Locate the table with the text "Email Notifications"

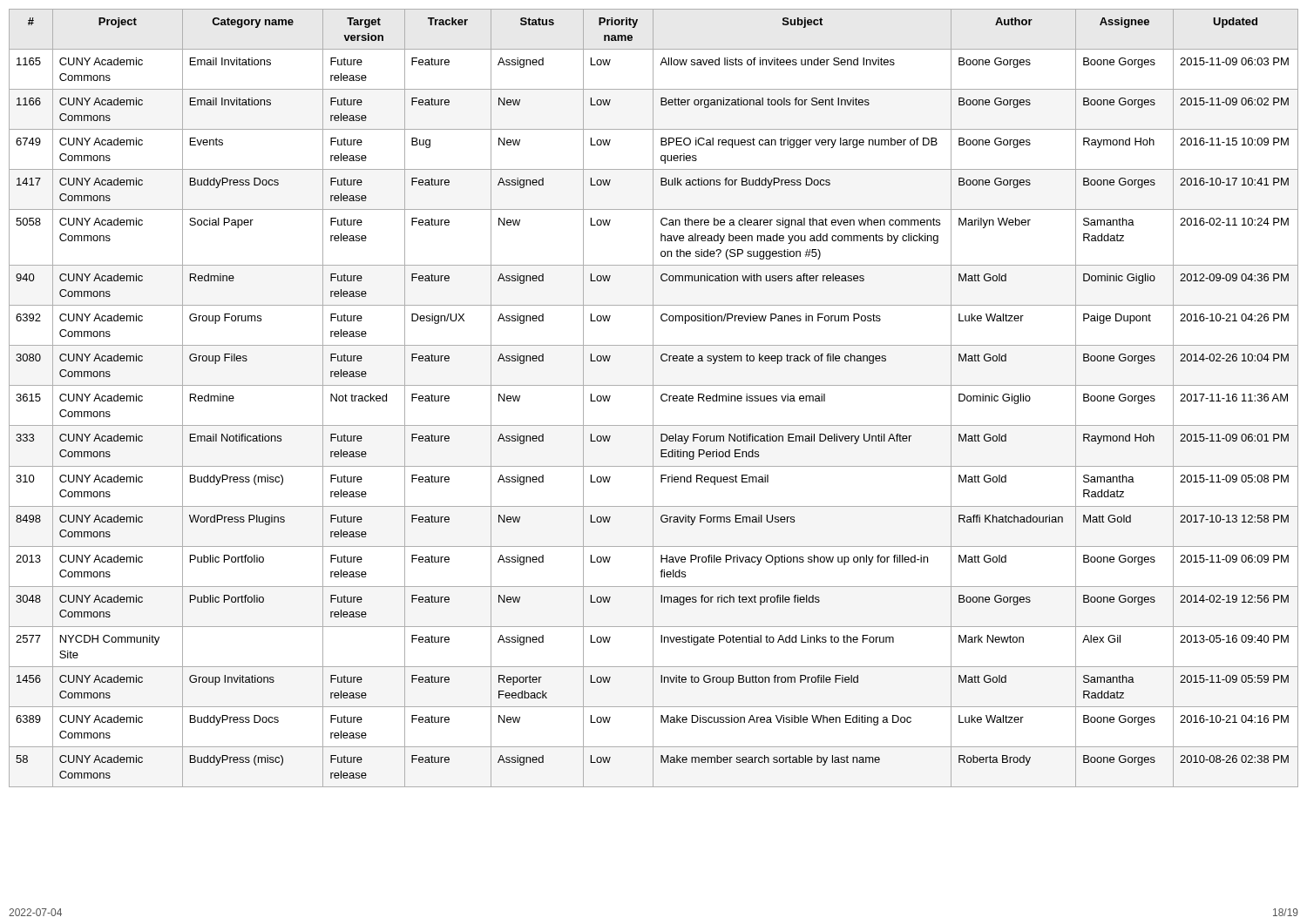654,398
